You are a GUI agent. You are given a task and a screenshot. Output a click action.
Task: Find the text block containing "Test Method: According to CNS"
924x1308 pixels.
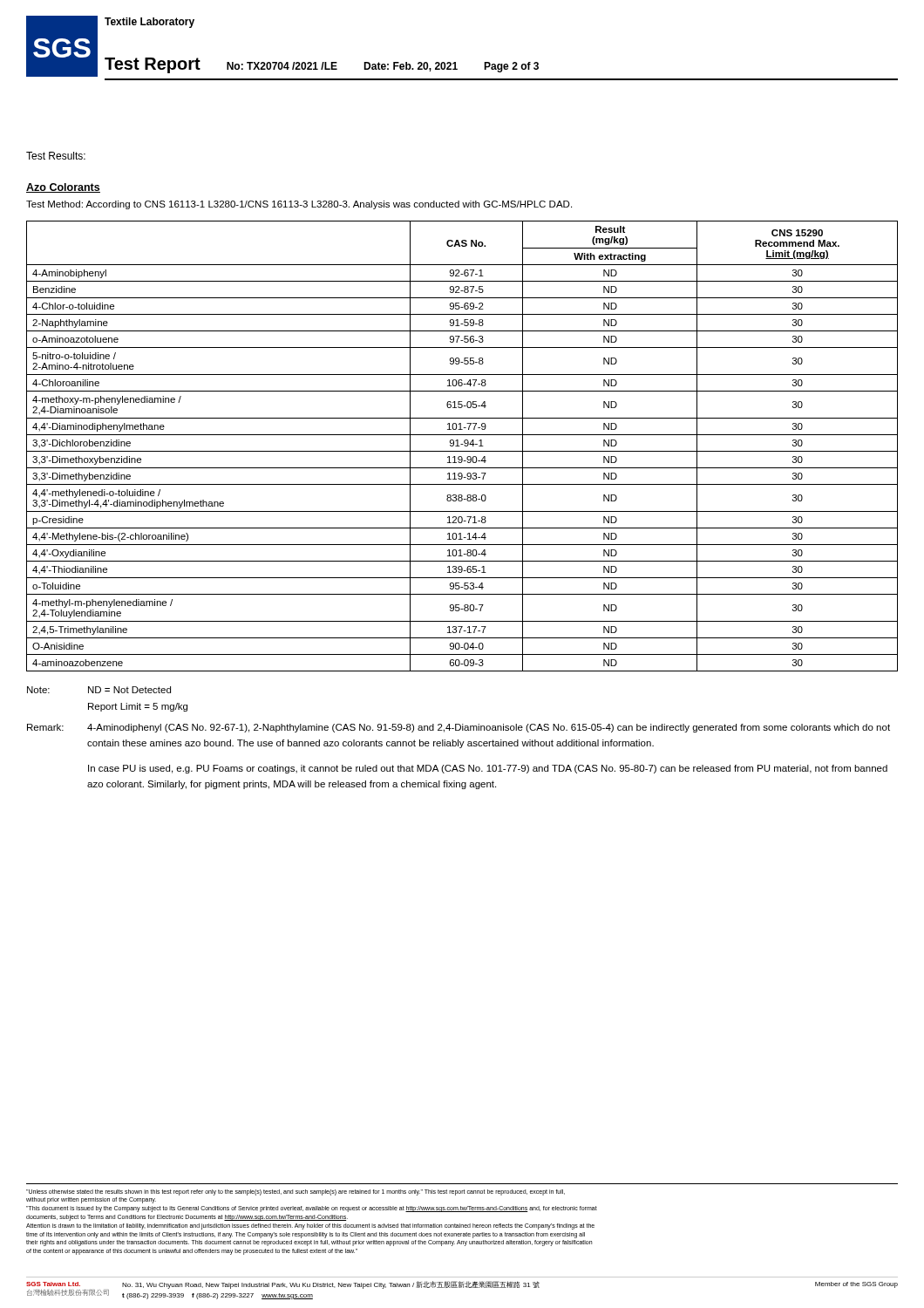[x=299, y=204]
